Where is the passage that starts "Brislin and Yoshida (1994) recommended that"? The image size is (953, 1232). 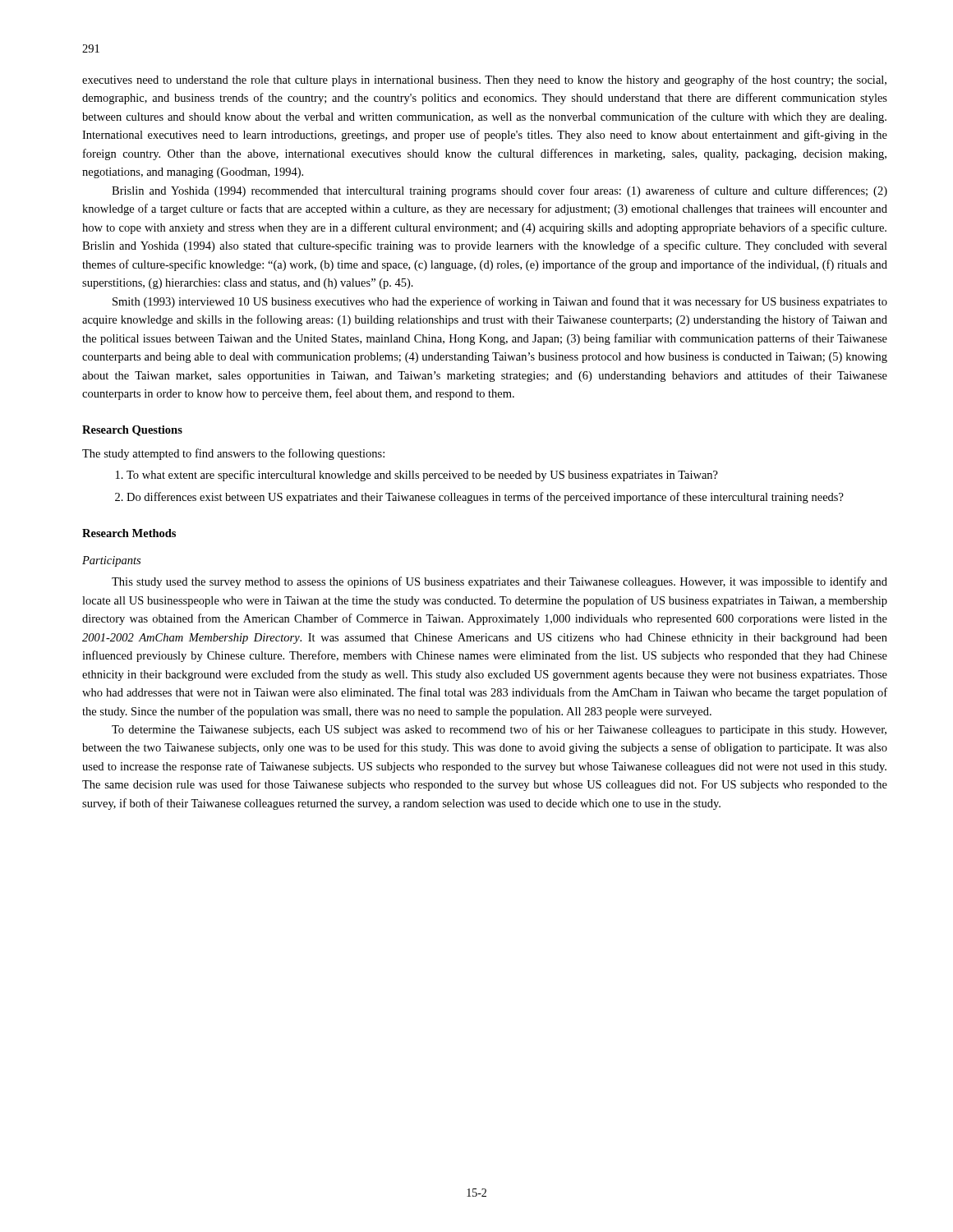[x=485, y=237]
